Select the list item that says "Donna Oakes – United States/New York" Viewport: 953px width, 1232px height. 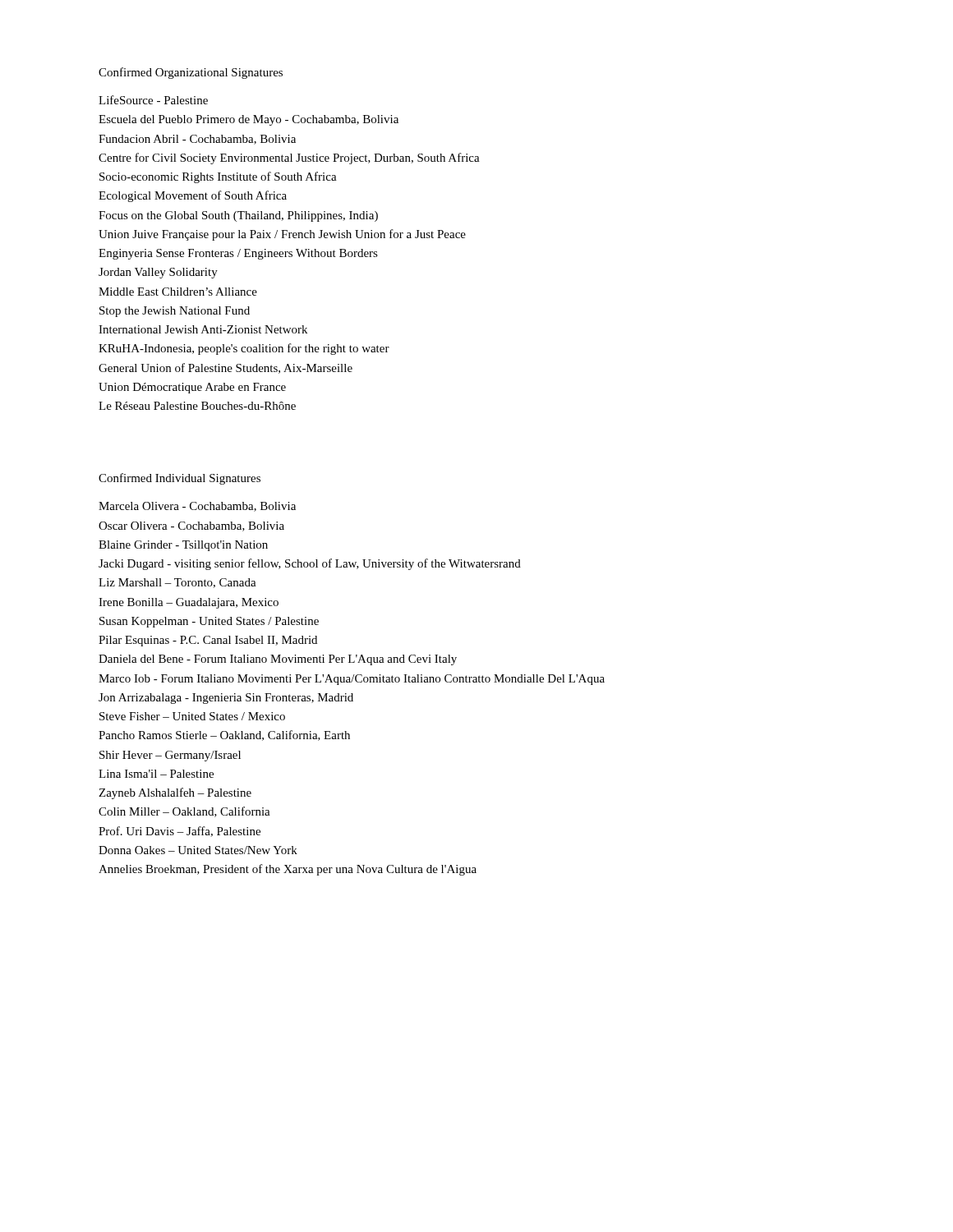point(198,850)
